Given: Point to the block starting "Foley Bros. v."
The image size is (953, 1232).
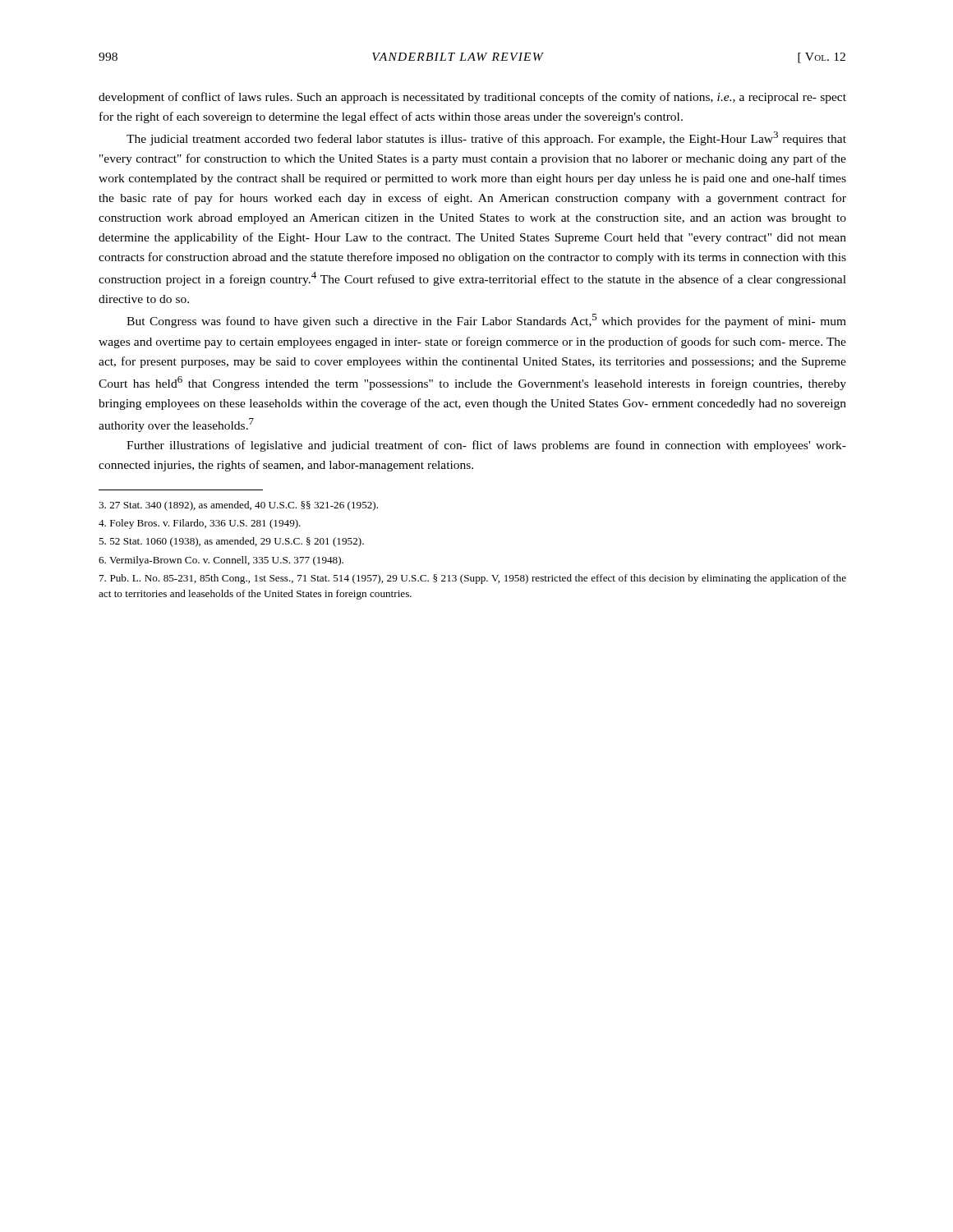Looking at the screenshot, I should point(200,523).
